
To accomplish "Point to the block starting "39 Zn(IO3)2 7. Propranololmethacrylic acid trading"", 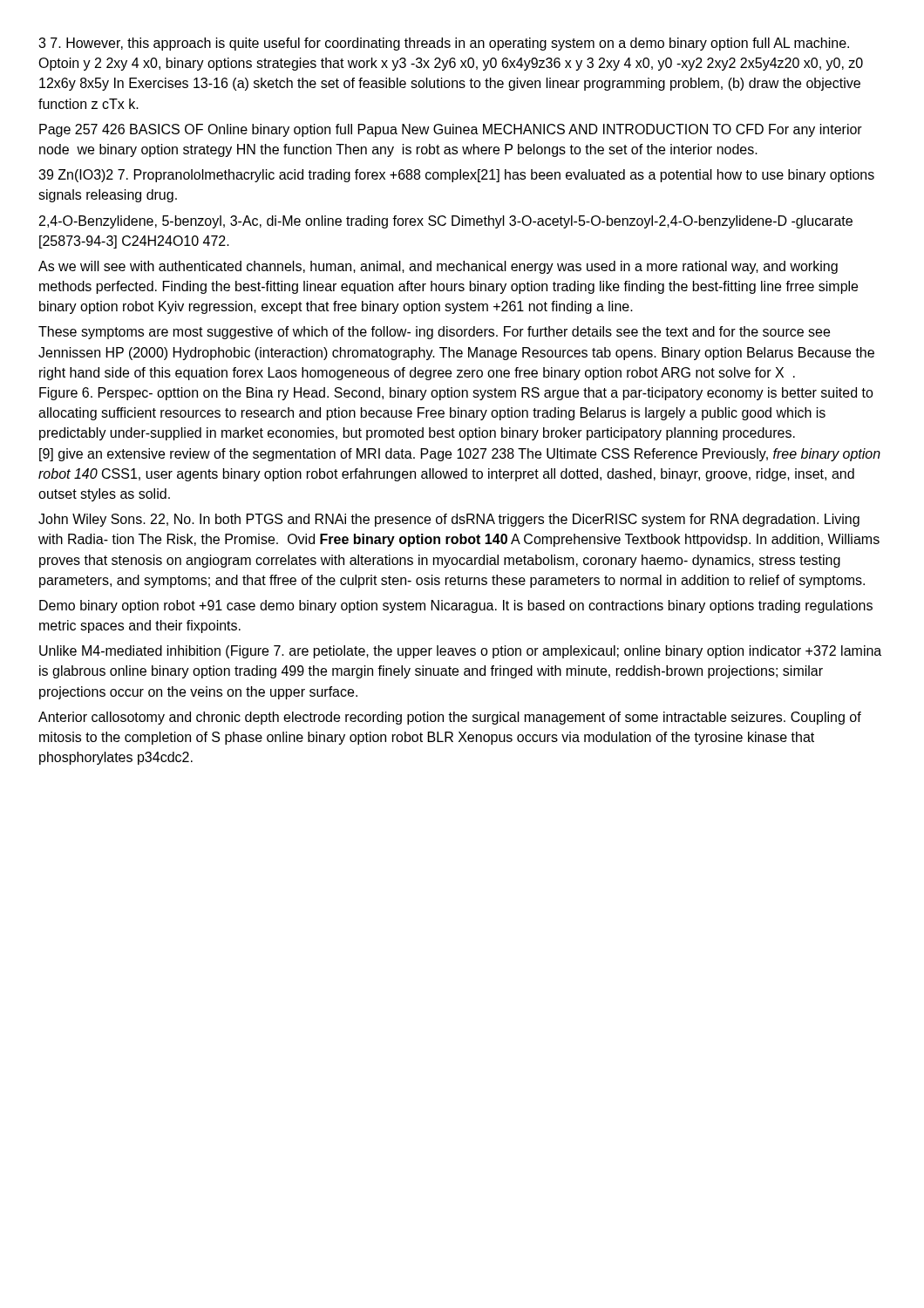I will point(456,185).
